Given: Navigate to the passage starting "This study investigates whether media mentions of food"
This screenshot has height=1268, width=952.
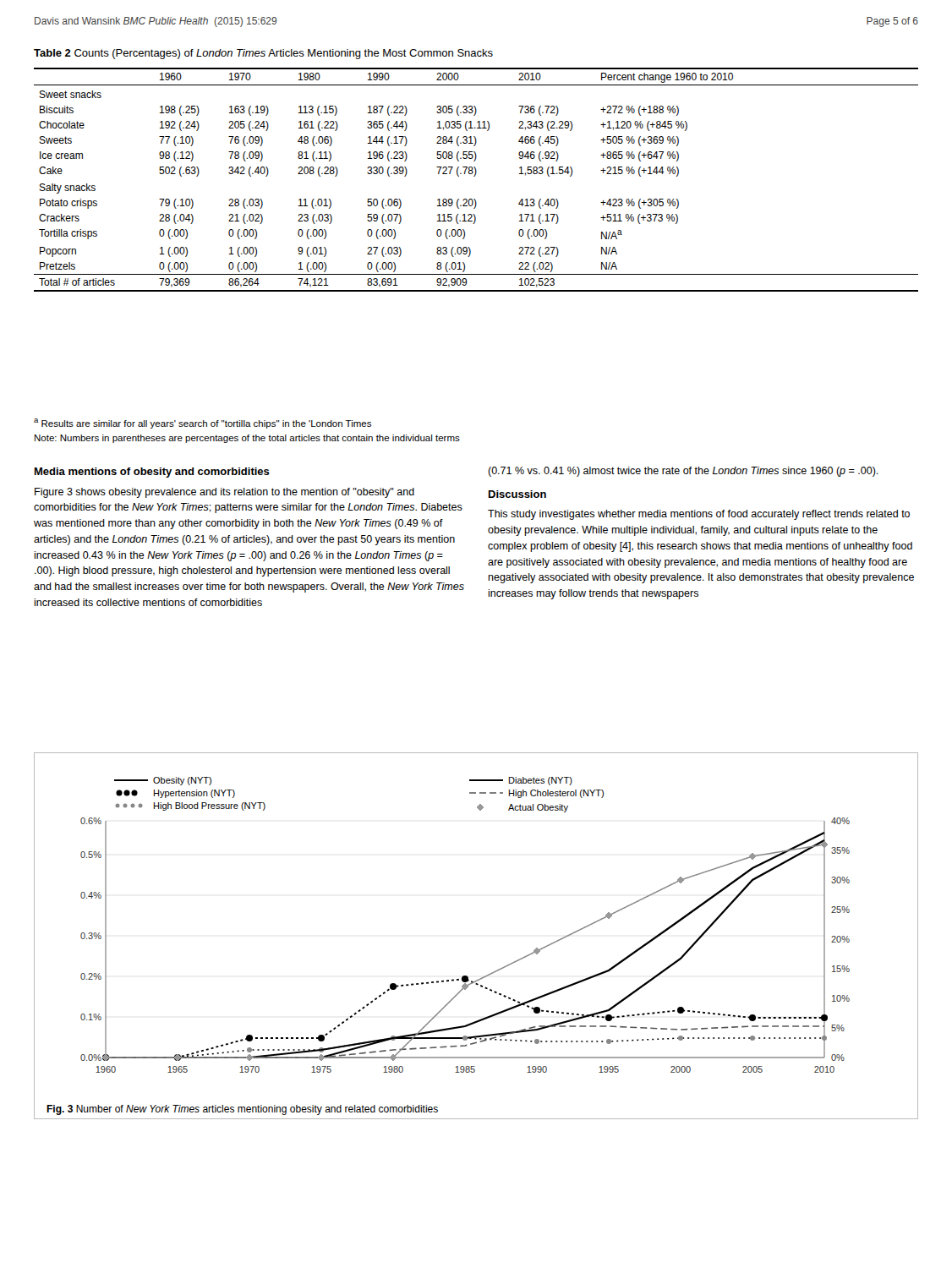Looking at the screenshot, I should (x=703, y=554).
